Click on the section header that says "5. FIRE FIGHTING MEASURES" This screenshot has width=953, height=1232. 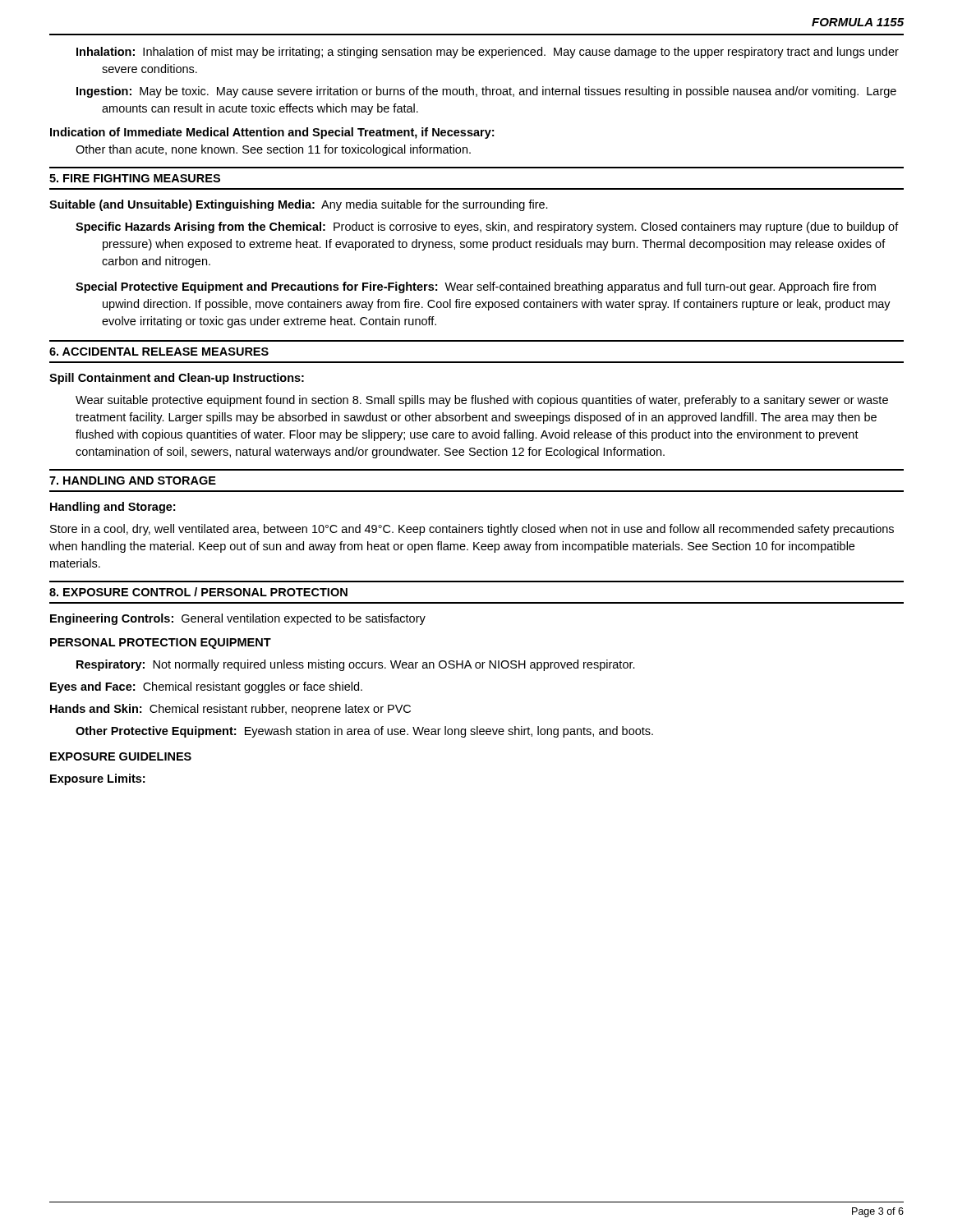[135, 178]
